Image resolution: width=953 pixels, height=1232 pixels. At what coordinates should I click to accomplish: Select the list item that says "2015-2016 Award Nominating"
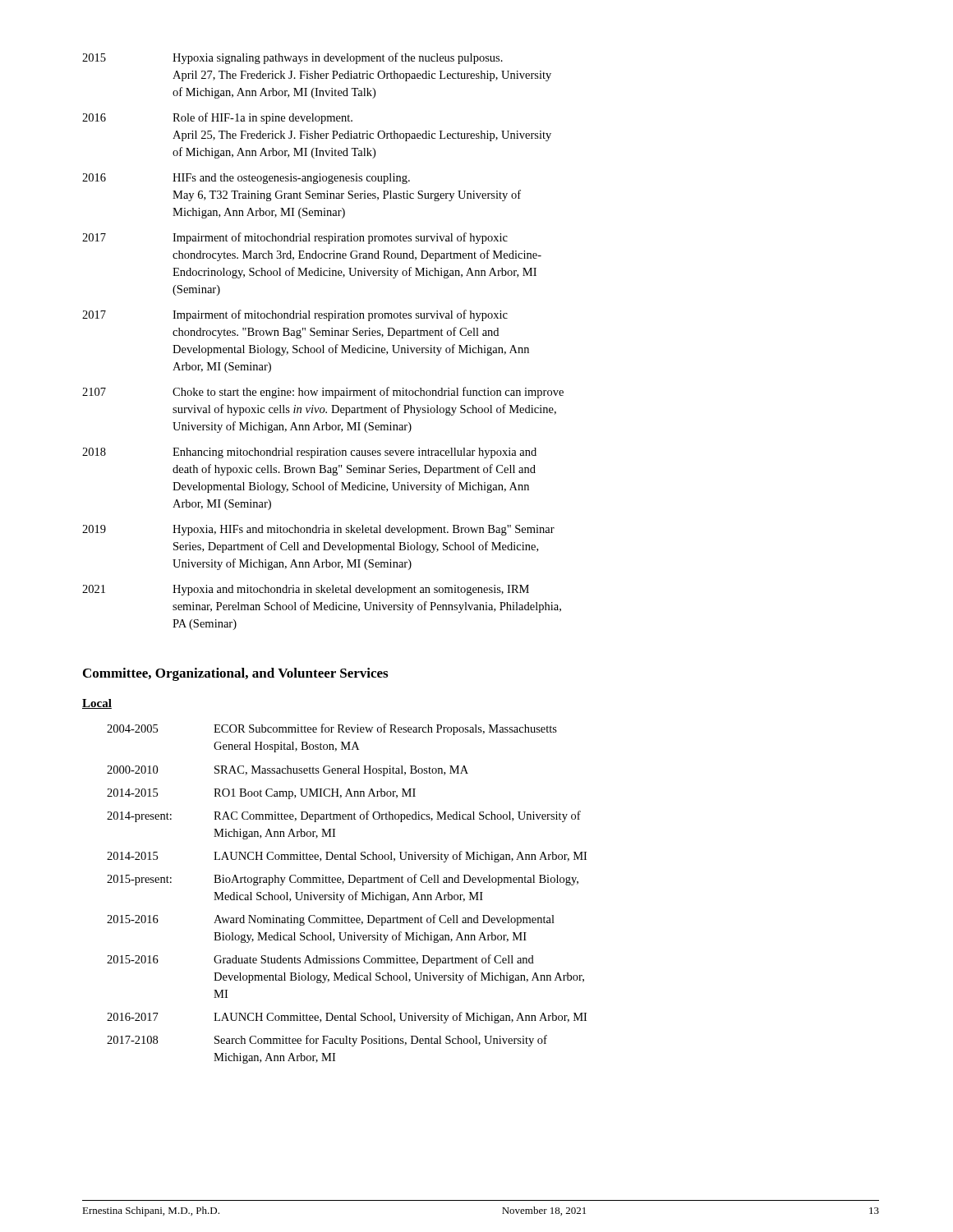coord(493,928)
